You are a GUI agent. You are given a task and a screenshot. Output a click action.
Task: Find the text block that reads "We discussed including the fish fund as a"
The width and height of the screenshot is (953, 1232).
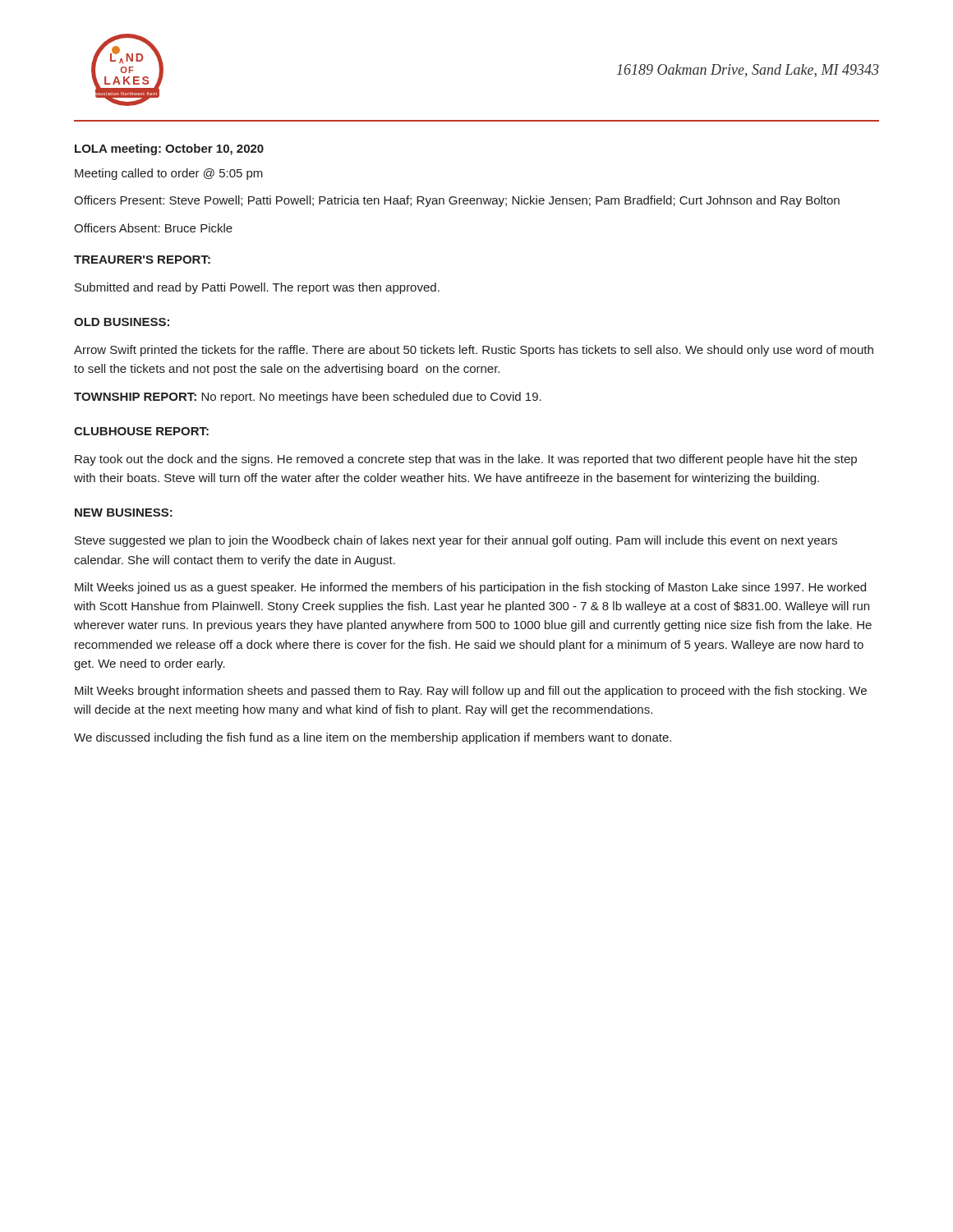click(x=373, y=737)
